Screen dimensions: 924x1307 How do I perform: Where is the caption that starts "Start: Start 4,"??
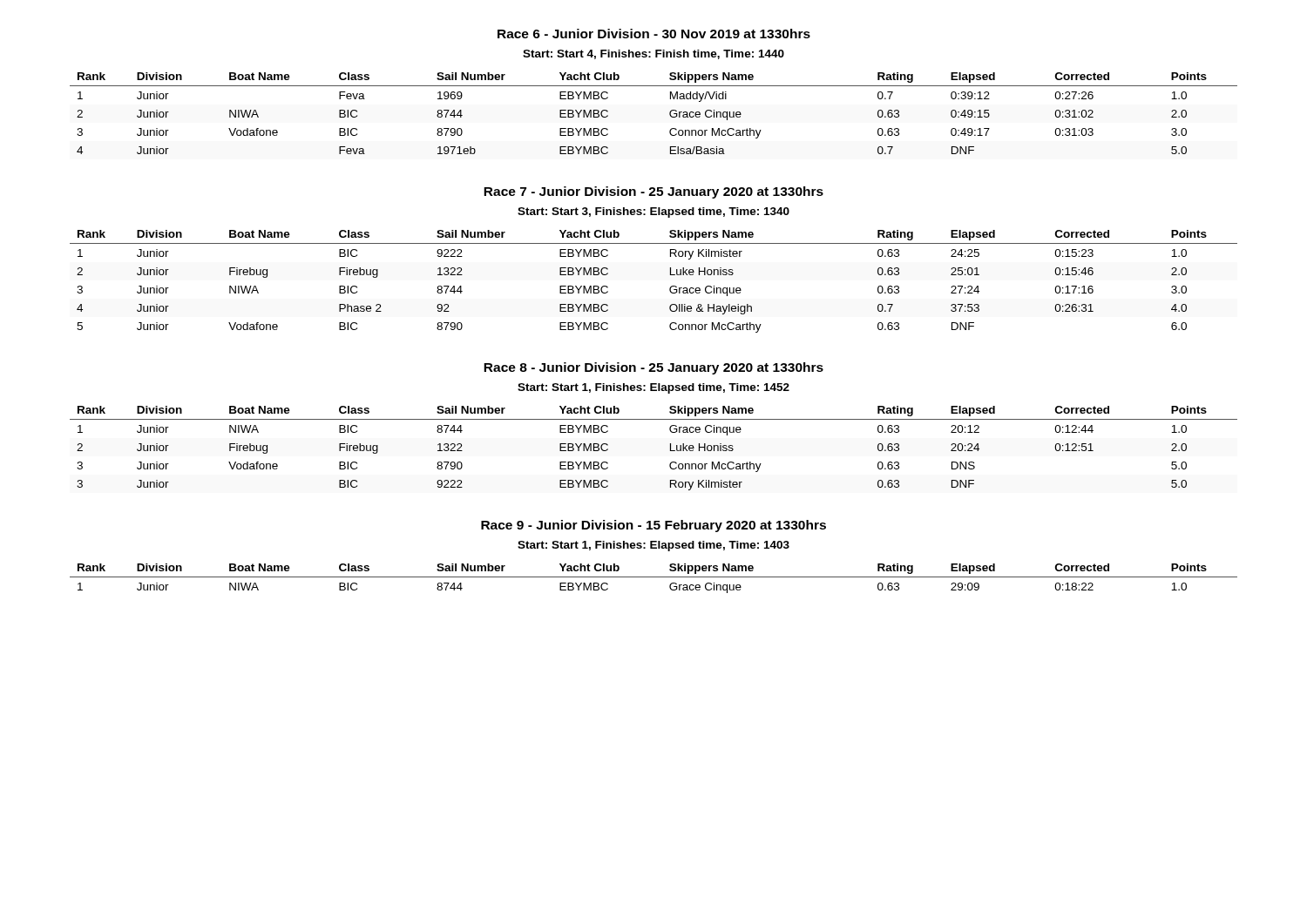coord(654,54)
